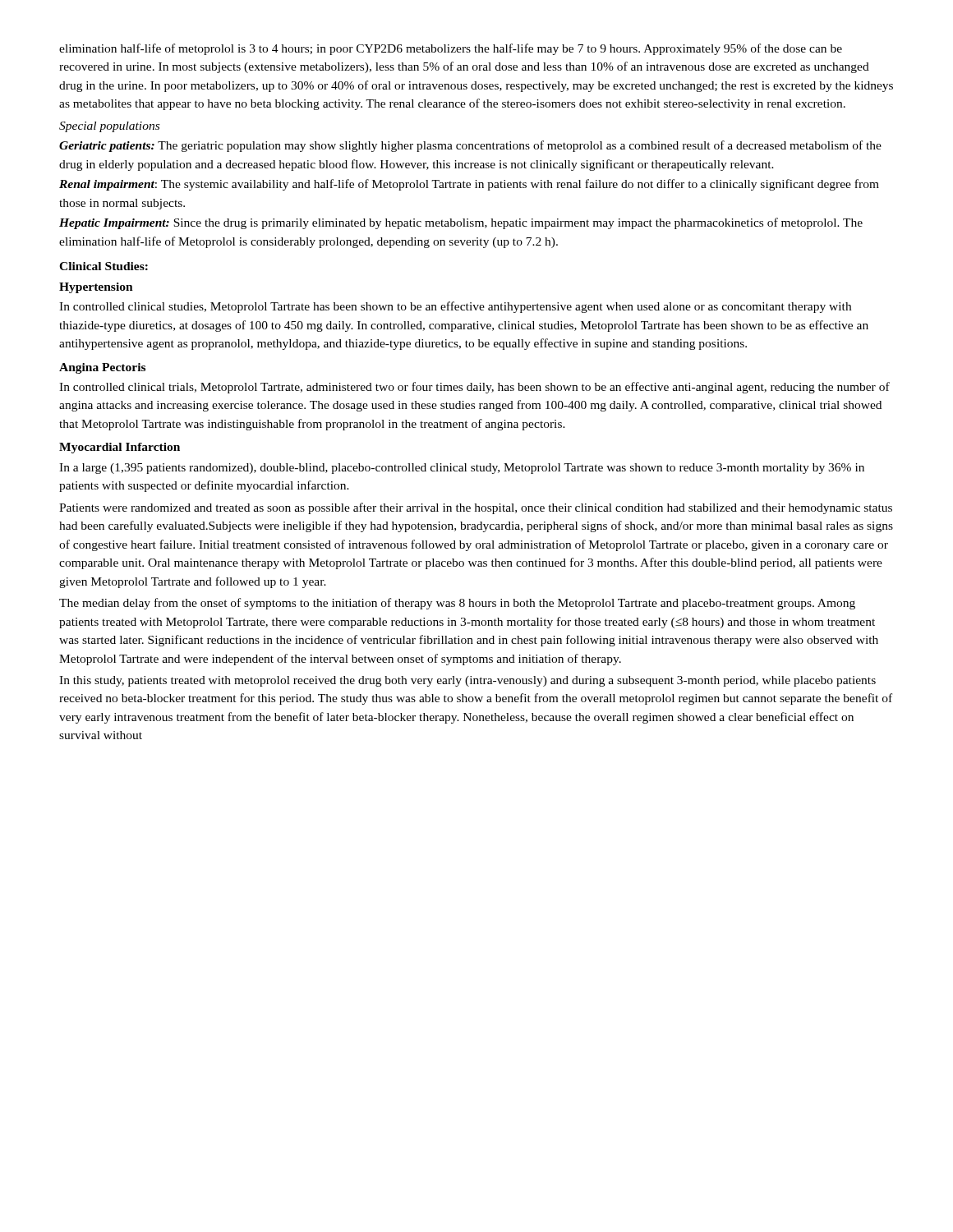This screenshot has height=1232, width=953.
Task: Point to the block beginning "Hepatic Impairment: Since the drug is"
Action: [x=476, y=232]
